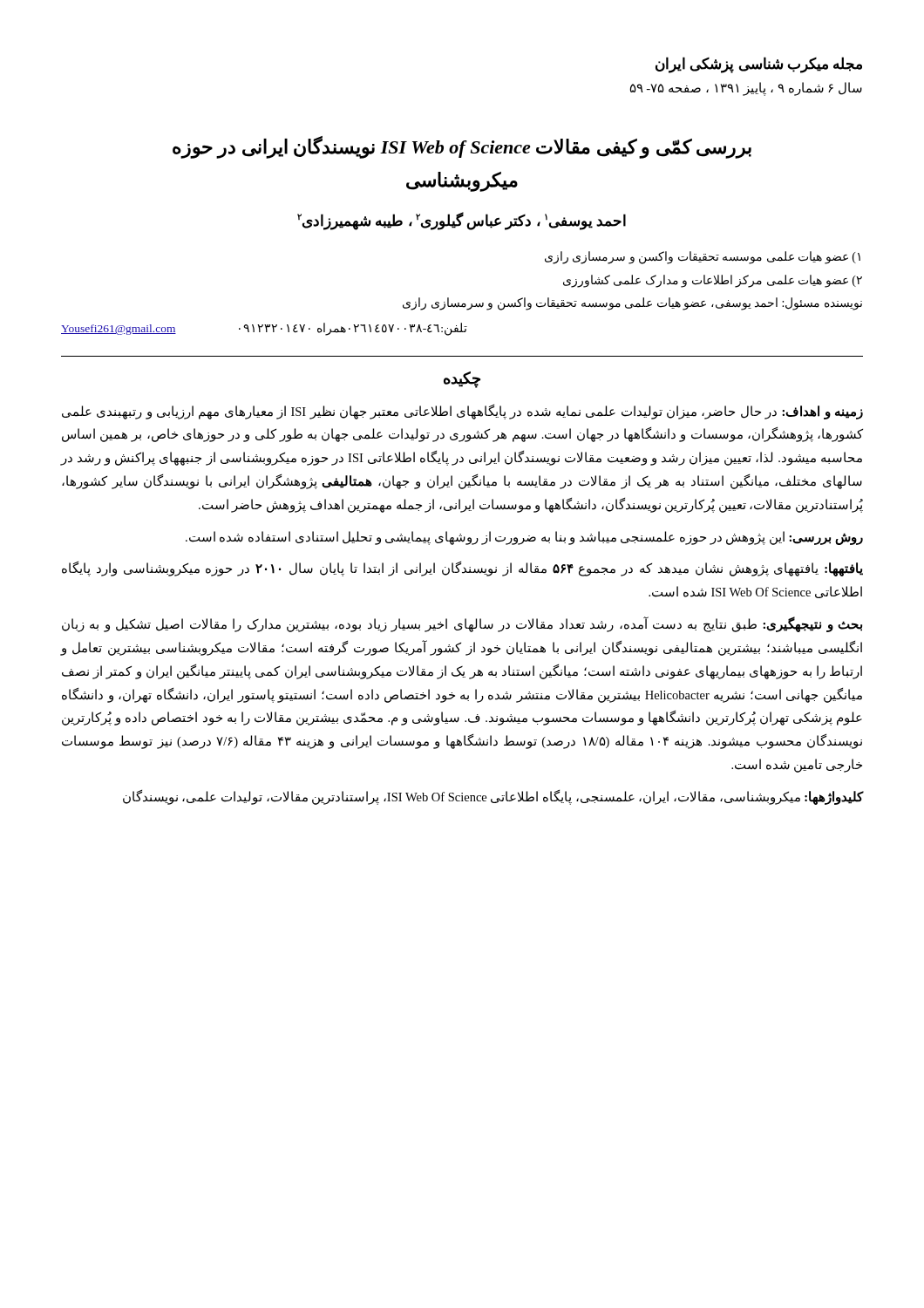924x1308 pixels.
Task: Point to the passage starting "۱) عضو هیات علمی موسسه"
Action: 462,293
